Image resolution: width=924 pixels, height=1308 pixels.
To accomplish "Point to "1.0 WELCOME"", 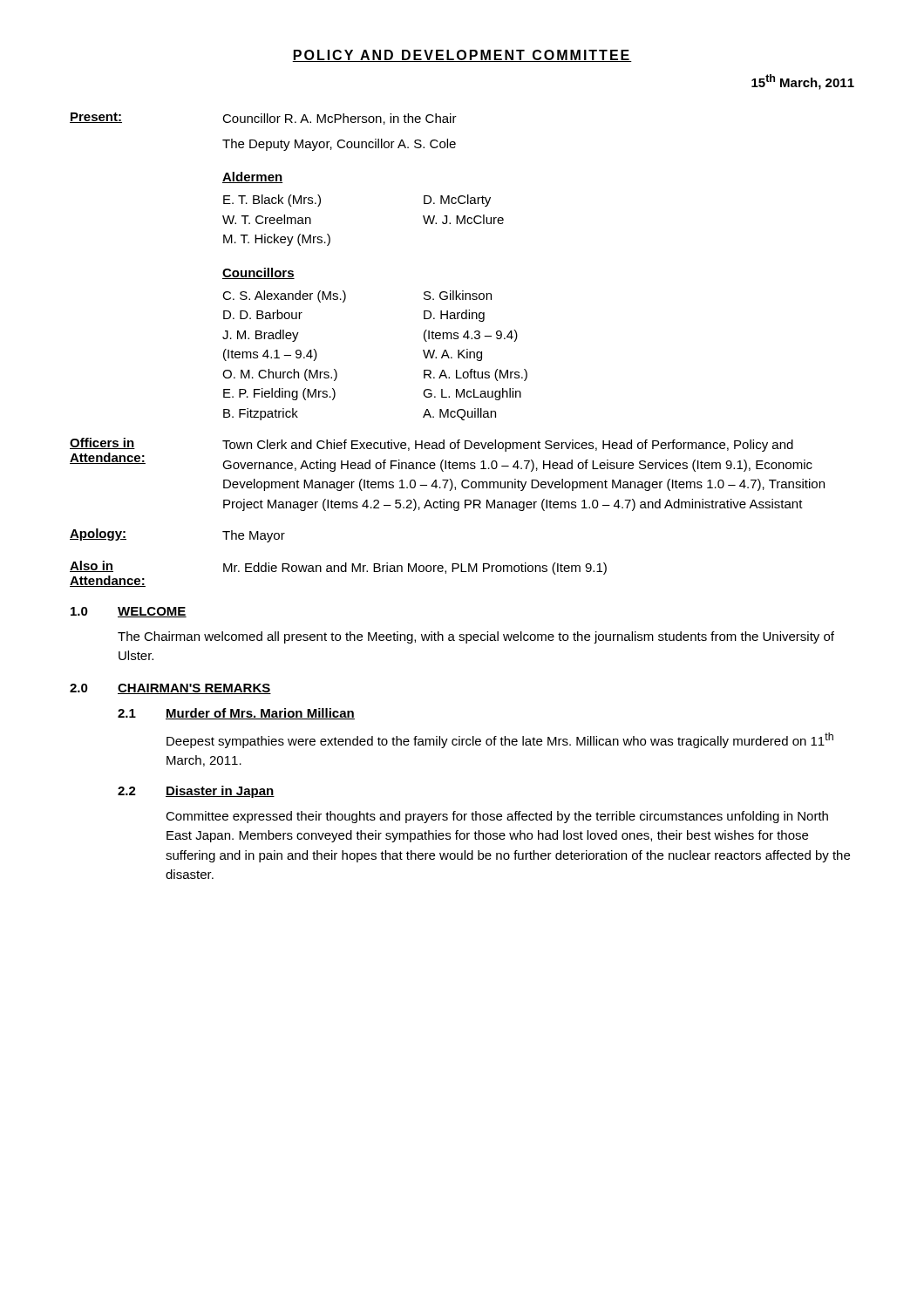I will tap(128, 610).
